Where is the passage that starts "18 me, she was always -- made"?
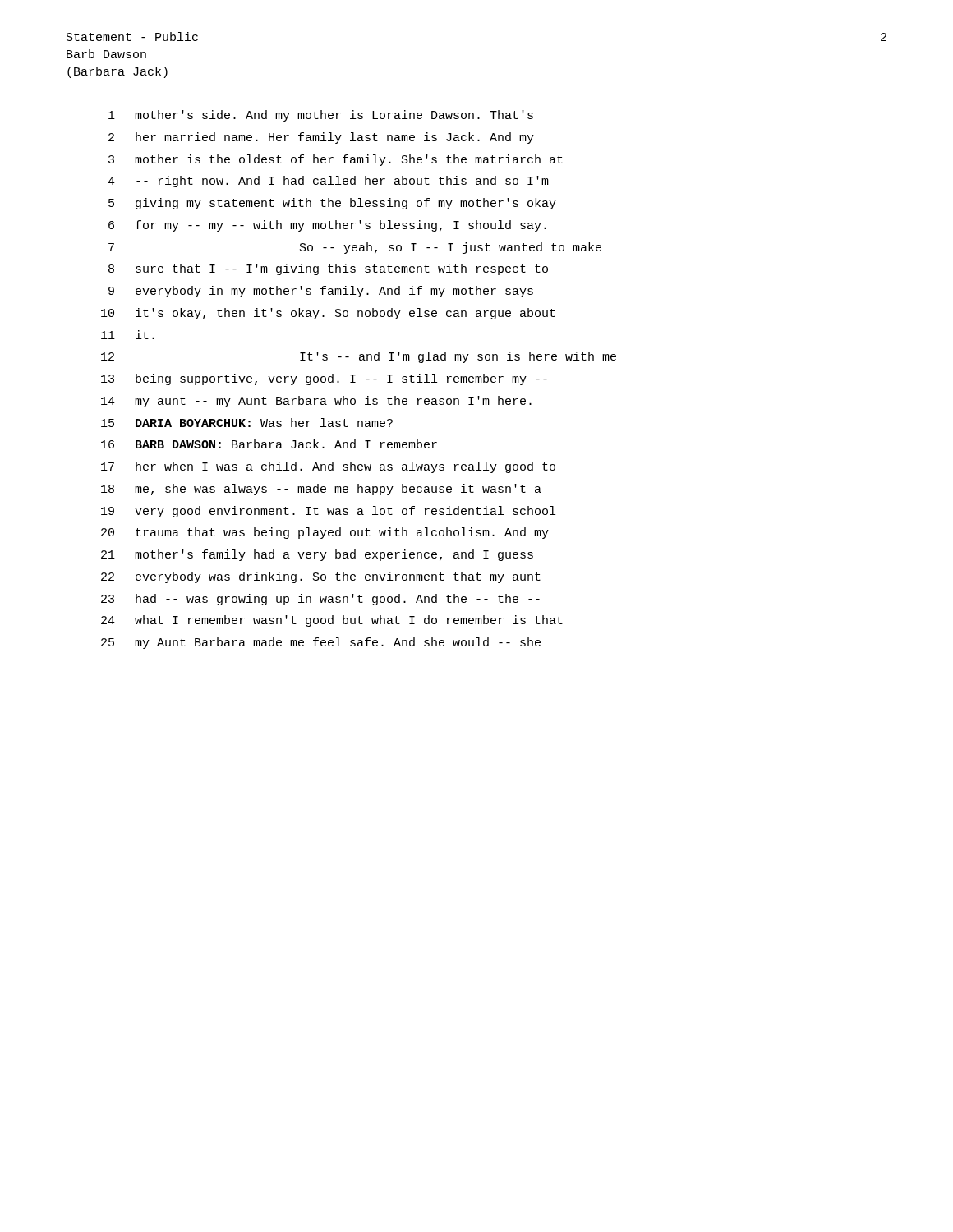This screenshot has height=1232, width=953. (485, 490)
